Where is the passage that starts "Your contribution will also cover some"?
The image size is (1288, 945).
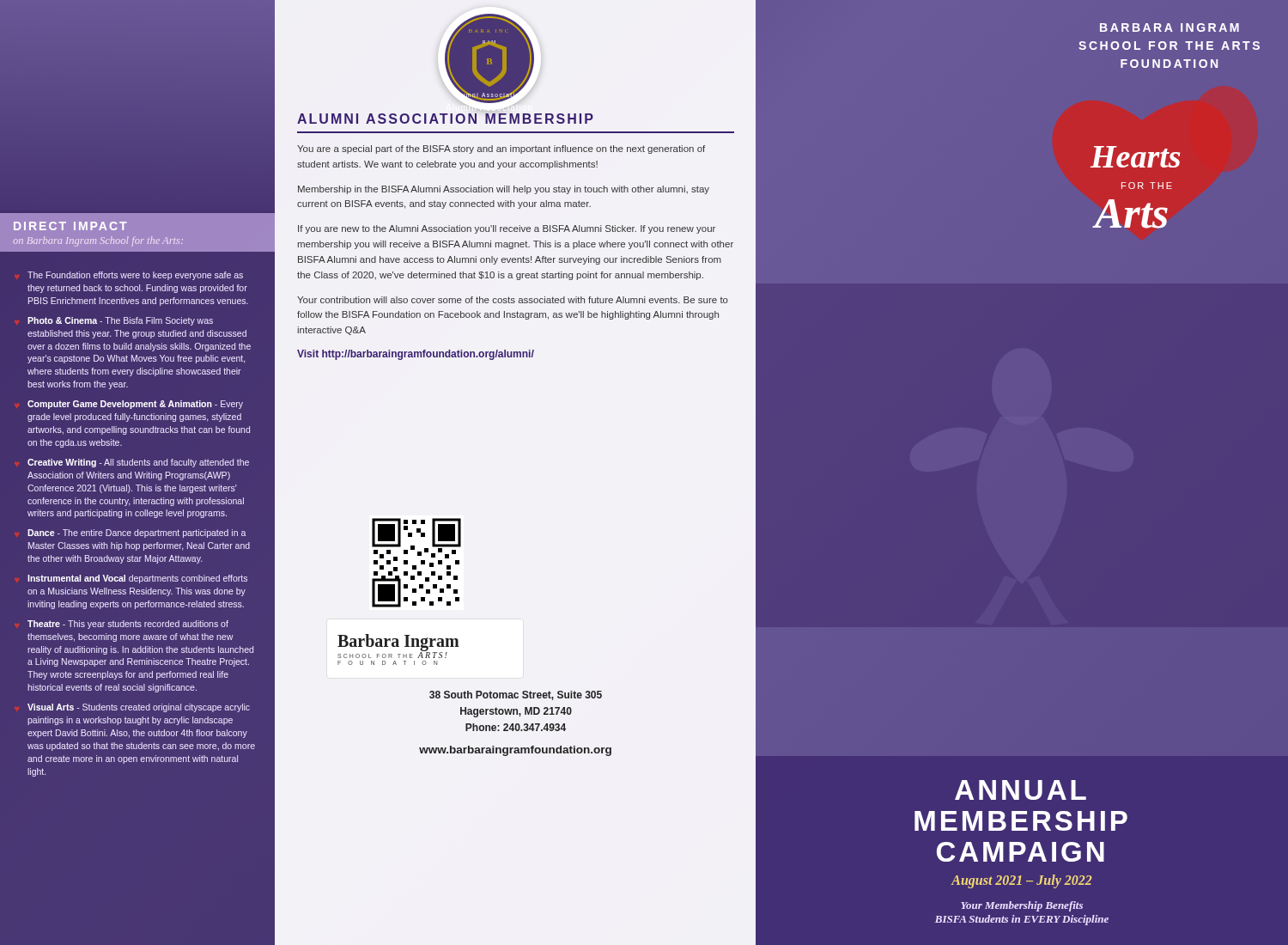point(513,315)
